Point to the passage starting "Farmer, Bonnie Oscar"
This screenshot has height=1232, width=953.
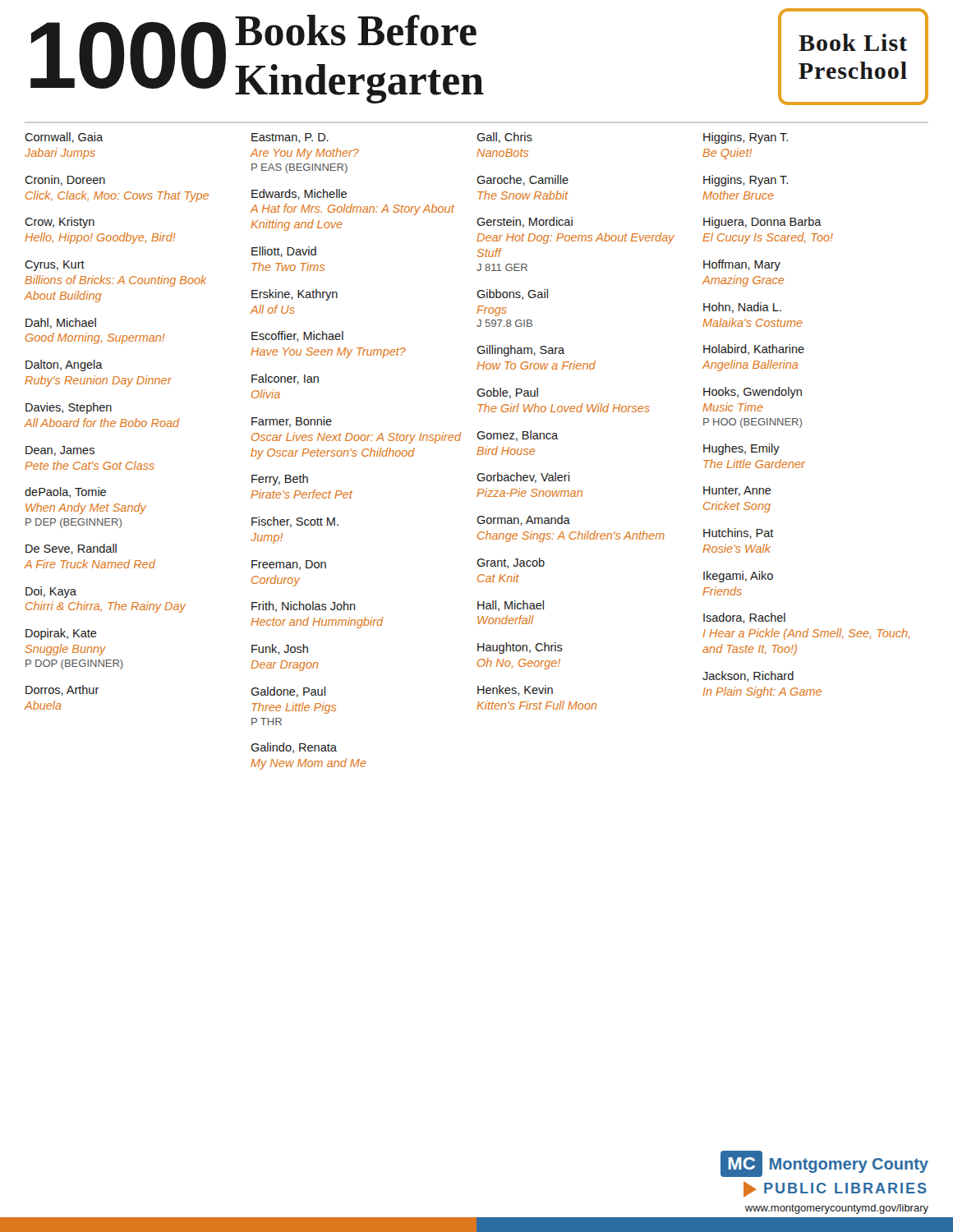357,437
